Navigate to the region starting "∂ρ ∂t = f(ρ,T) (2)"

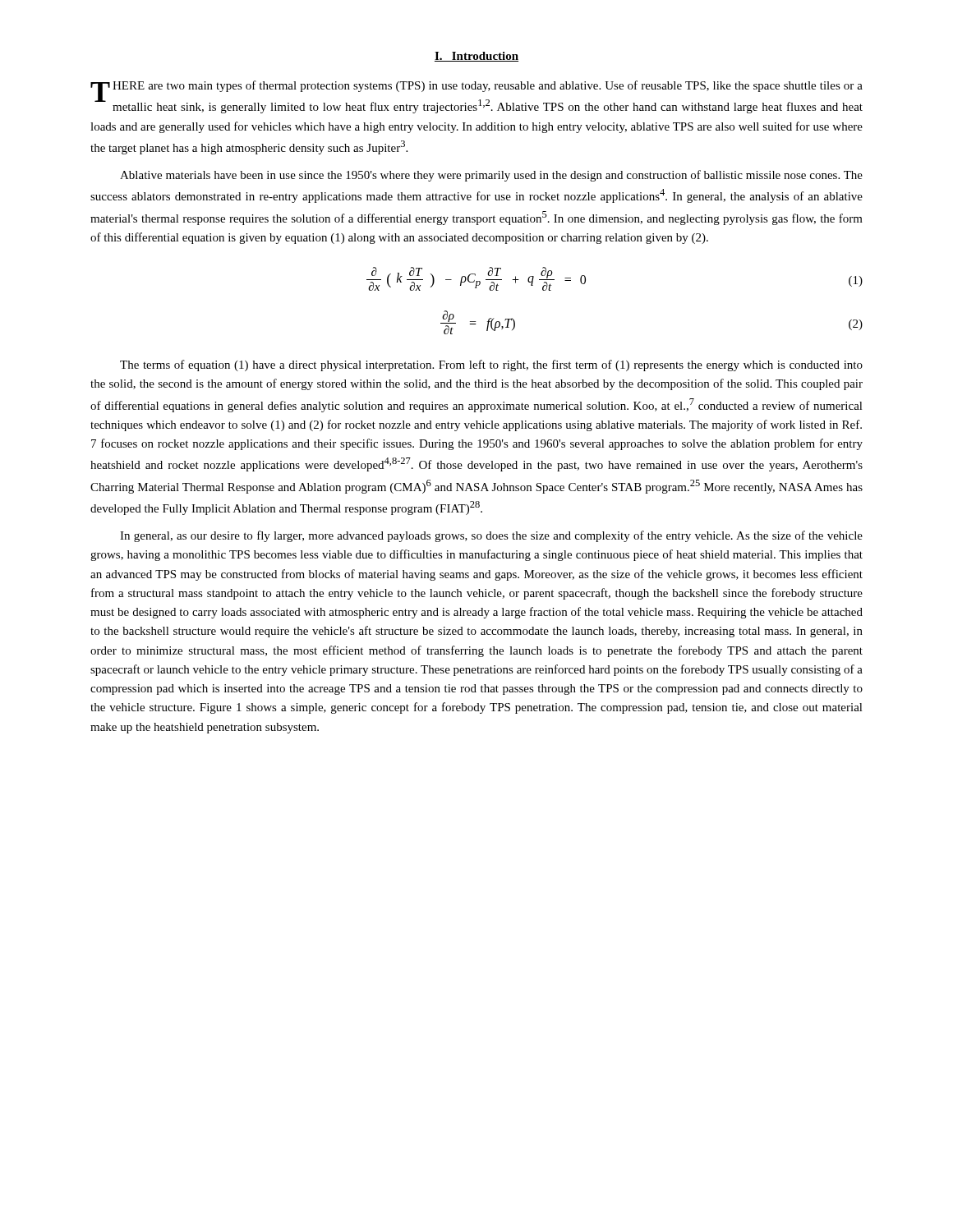(492, 322)
